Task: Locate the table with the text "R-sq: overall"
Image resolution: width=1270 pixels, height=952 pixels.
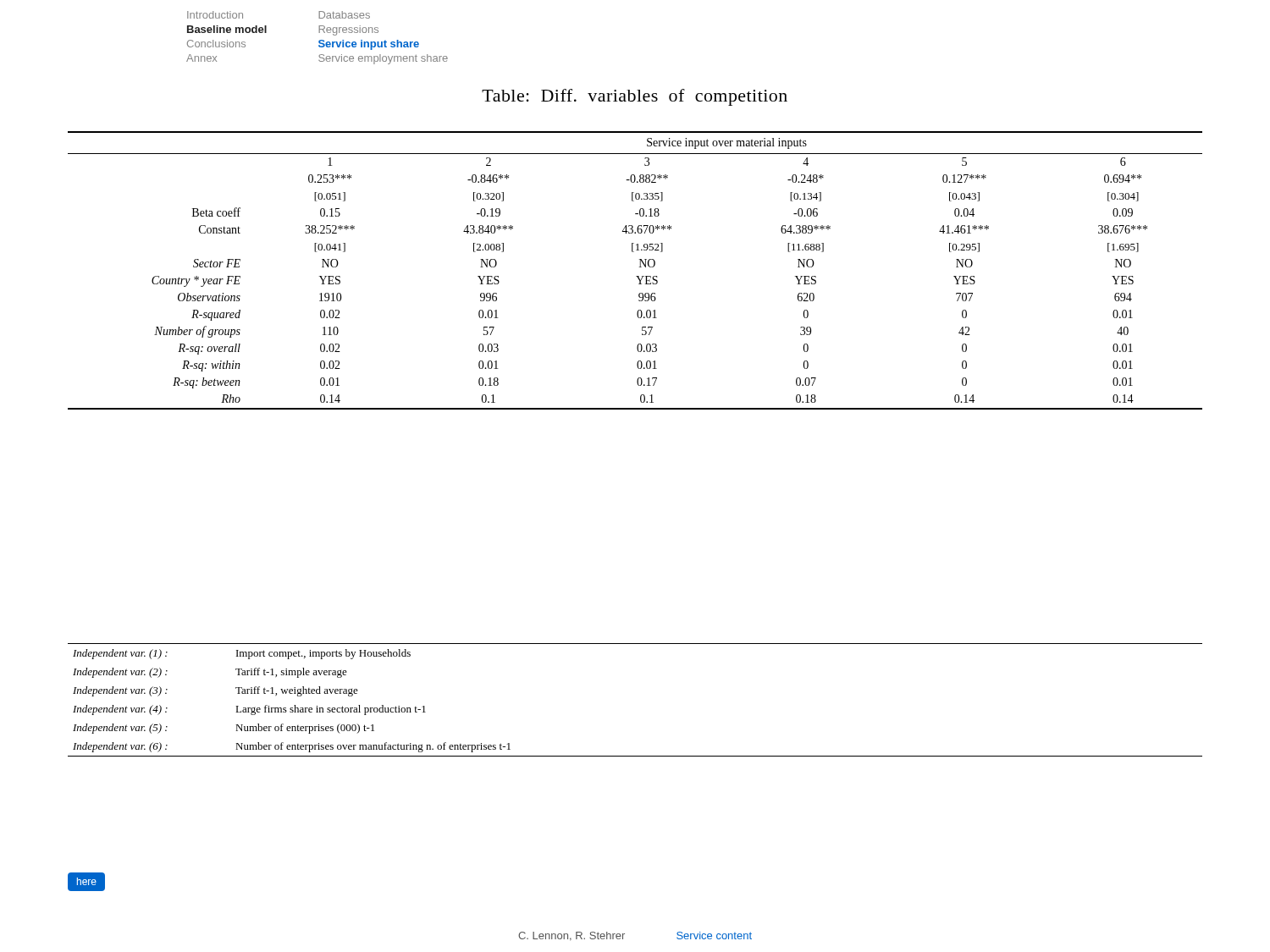Action: pos(635,270)
